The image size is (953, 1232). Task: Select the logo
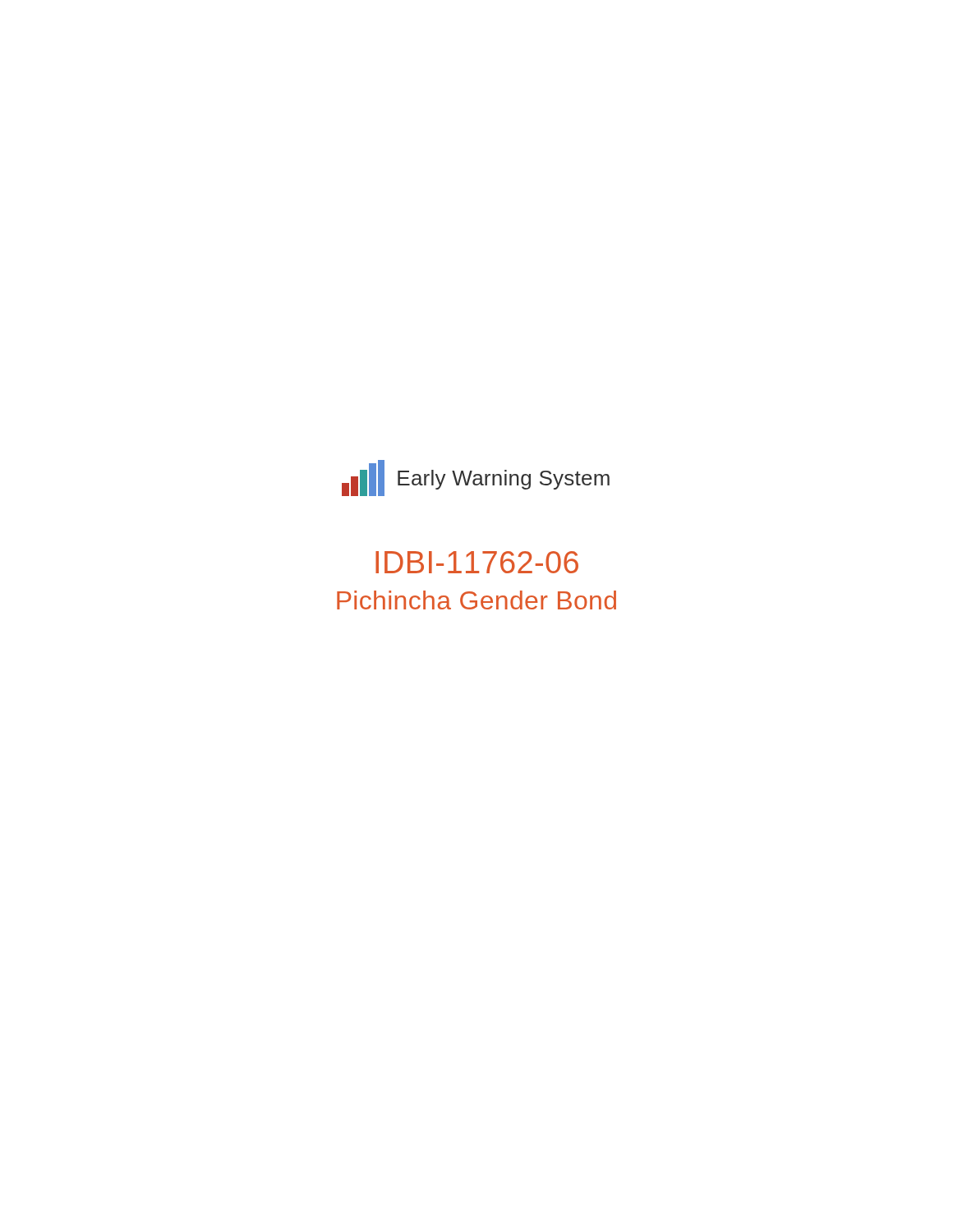coord(476,478)
